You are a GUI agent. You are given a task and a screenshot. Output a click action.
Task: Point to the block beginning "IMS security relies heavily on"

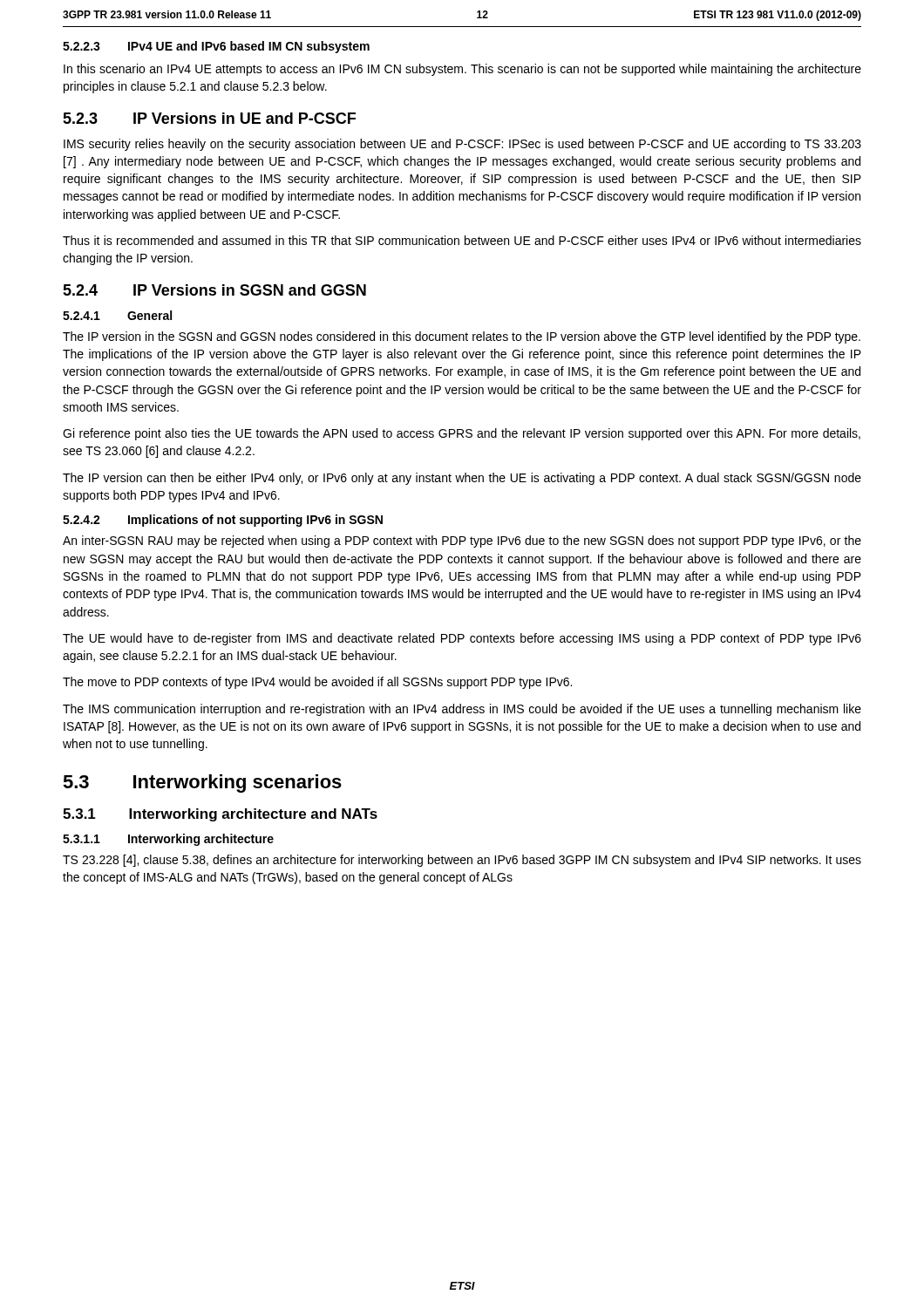point(462,179)
